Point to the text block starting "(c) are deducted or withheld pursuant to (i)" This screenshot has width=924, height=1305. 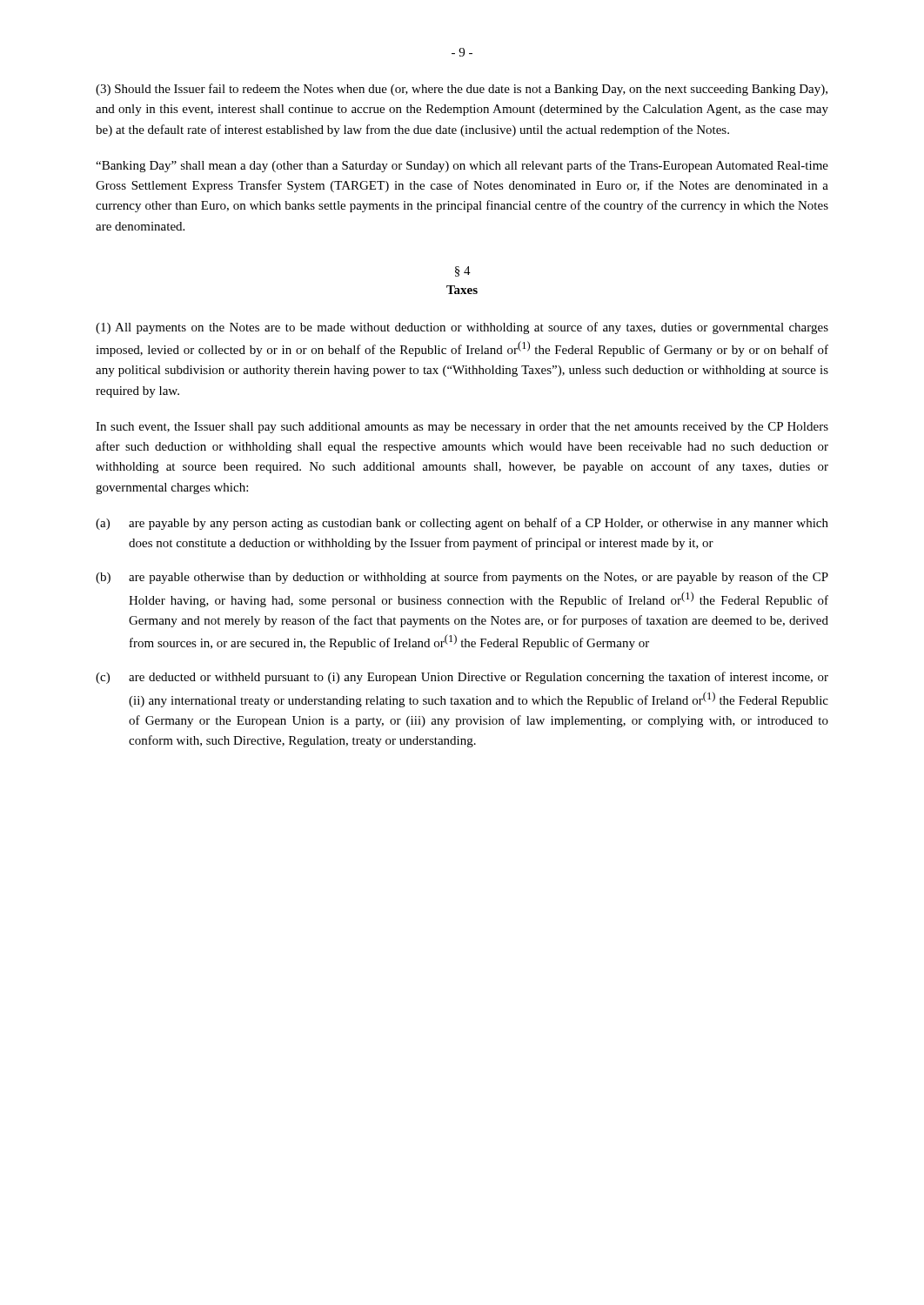(462, 709)
